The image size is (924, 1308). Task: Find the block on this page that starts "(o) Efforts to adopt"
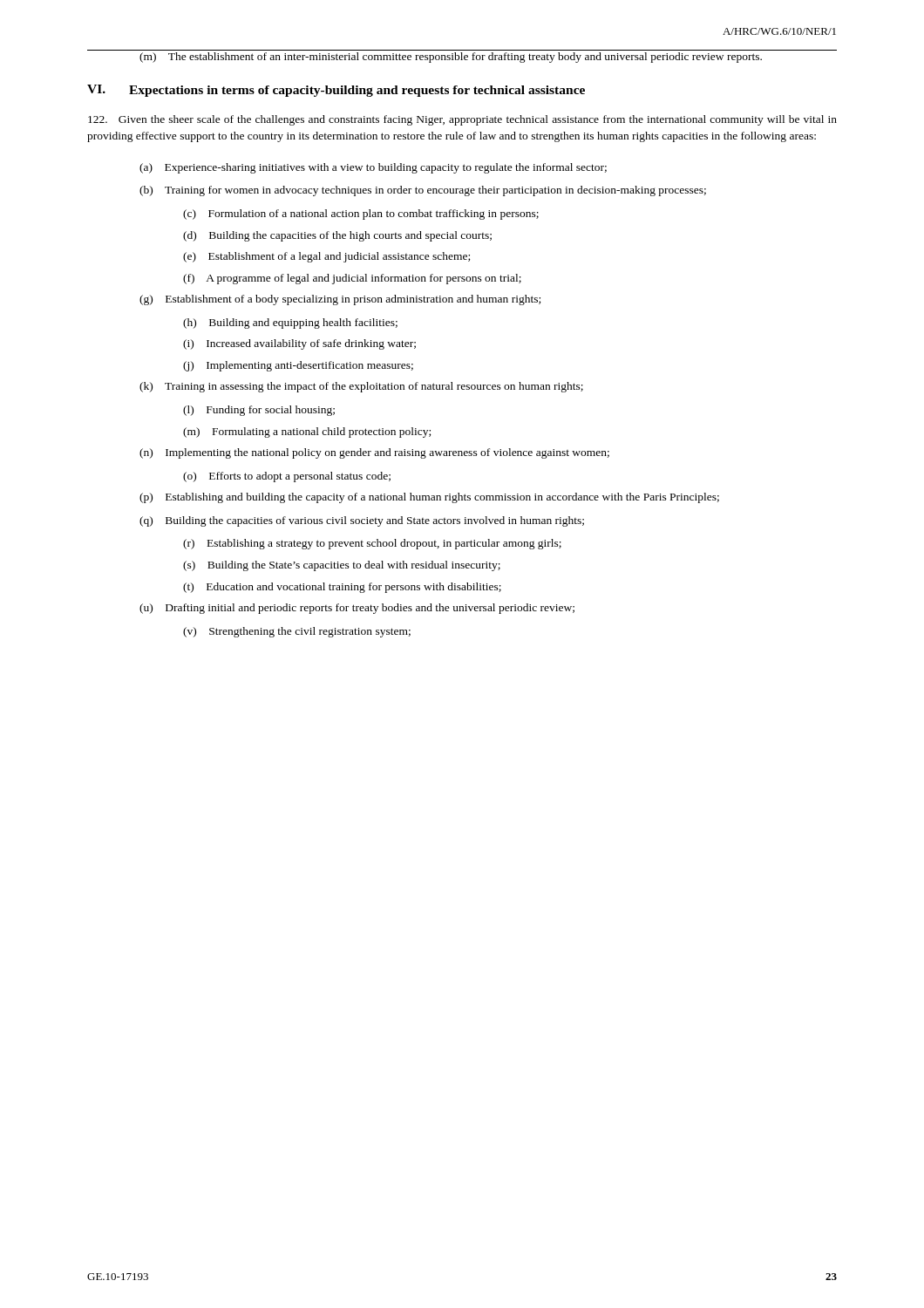point(287,475)
